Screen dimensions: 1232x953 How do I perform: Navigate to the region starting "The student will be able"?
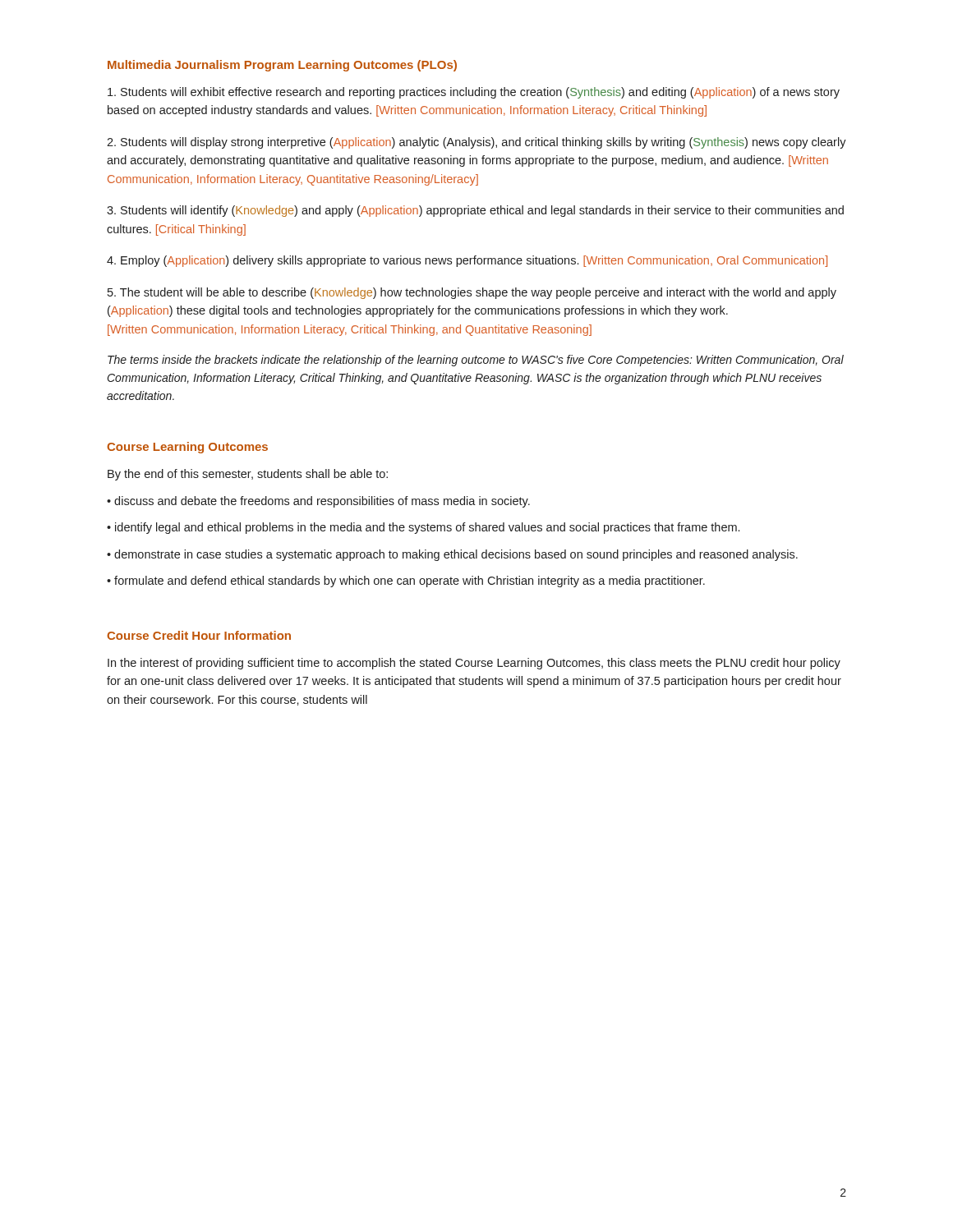(472, 311)
